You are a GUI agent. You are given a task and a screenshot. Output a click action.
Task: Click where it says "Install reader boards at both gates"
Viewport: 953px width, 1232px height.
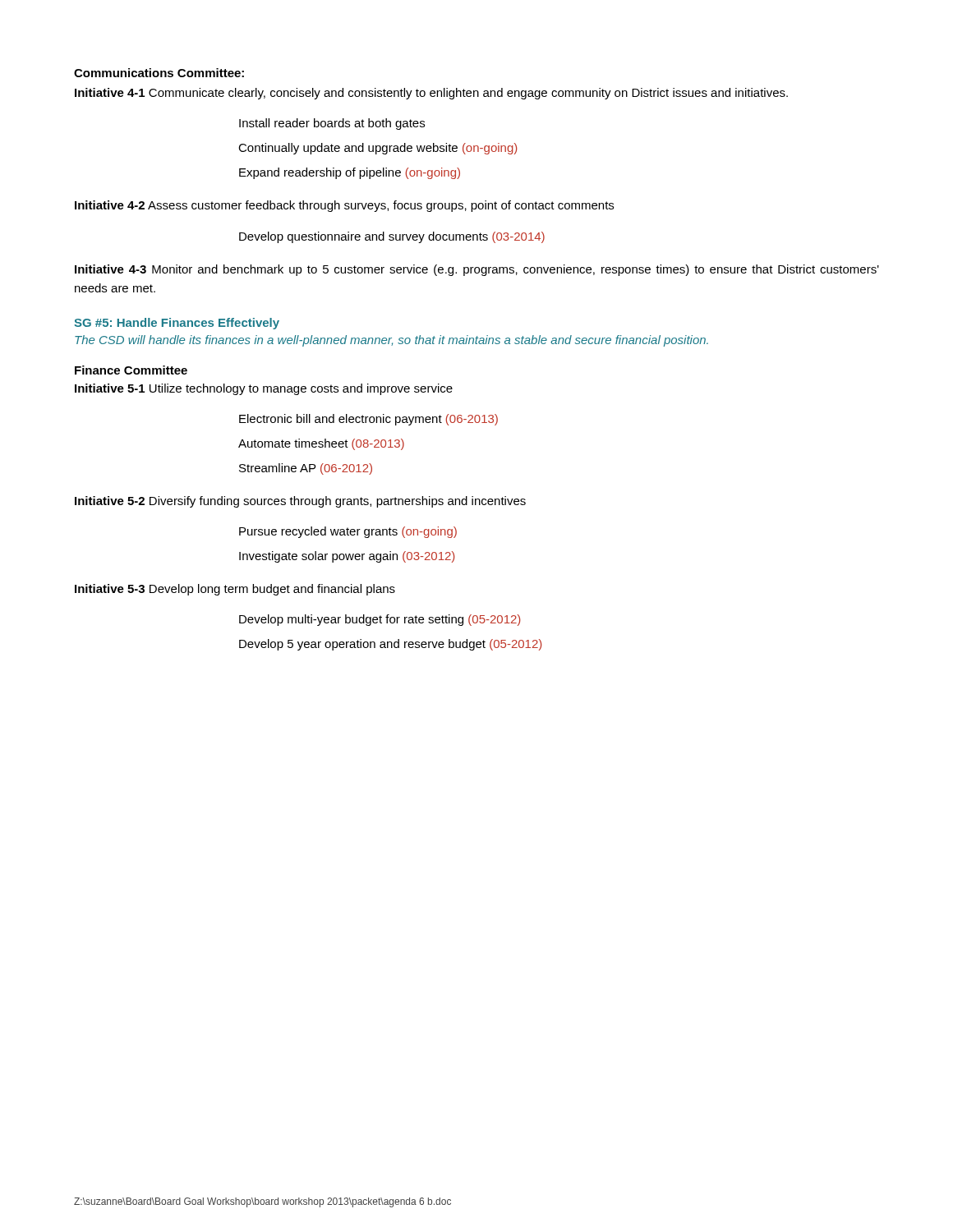coord(332,123)
